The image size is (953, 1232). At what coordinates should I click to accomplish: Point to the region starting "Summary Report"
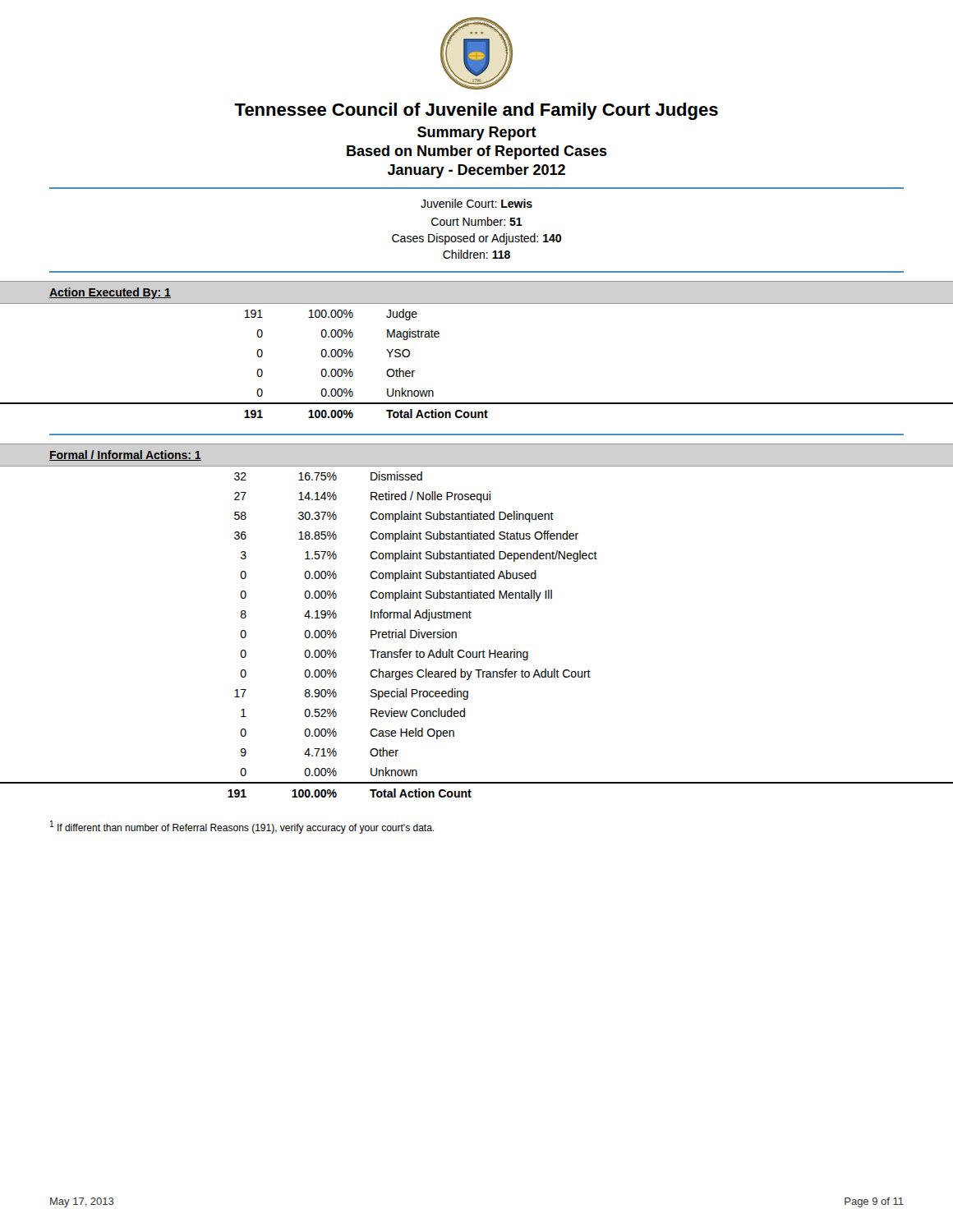pos(476,132)
